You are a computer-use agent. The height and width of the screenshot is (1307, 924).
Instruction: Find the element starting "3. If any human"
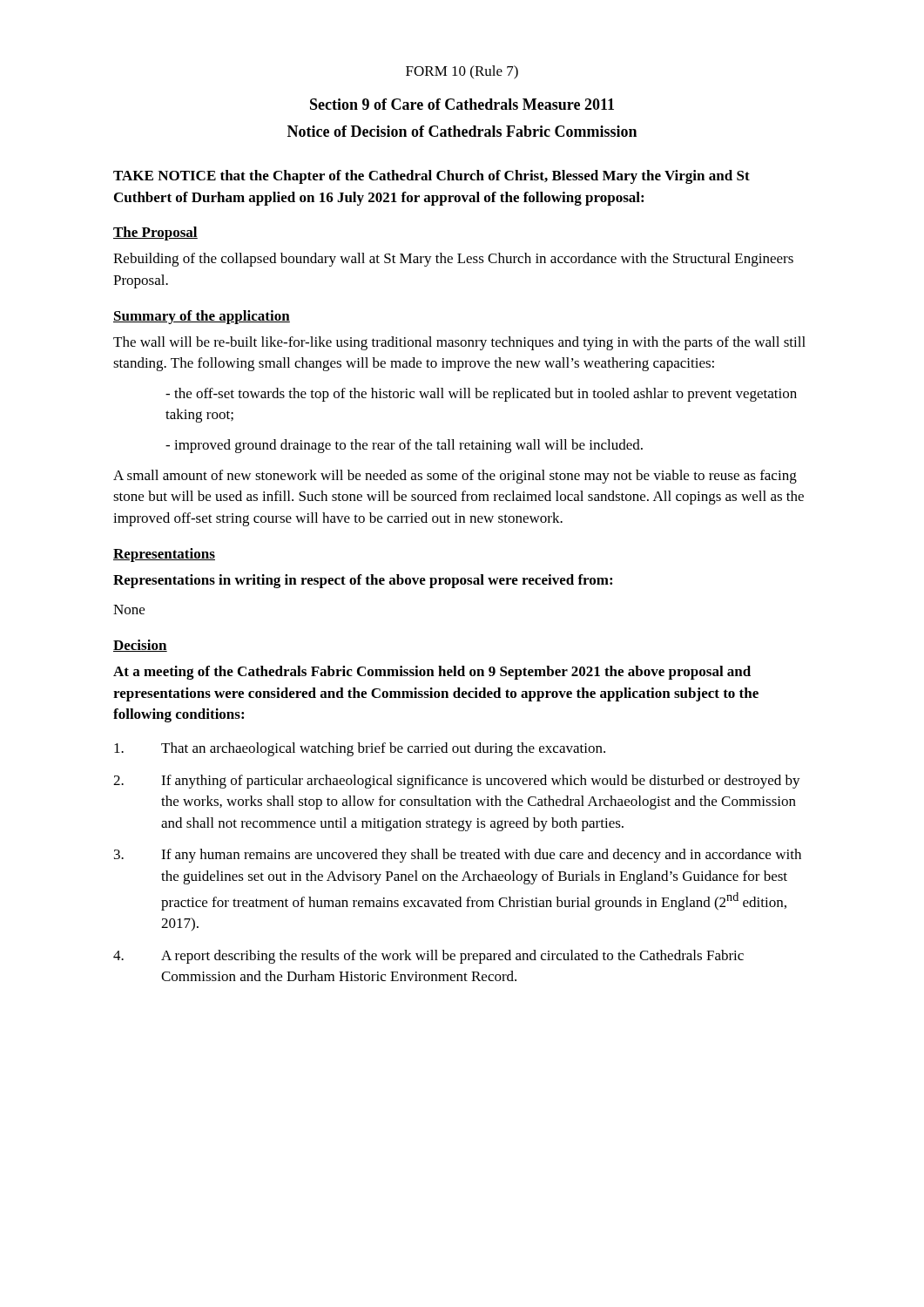462,890
